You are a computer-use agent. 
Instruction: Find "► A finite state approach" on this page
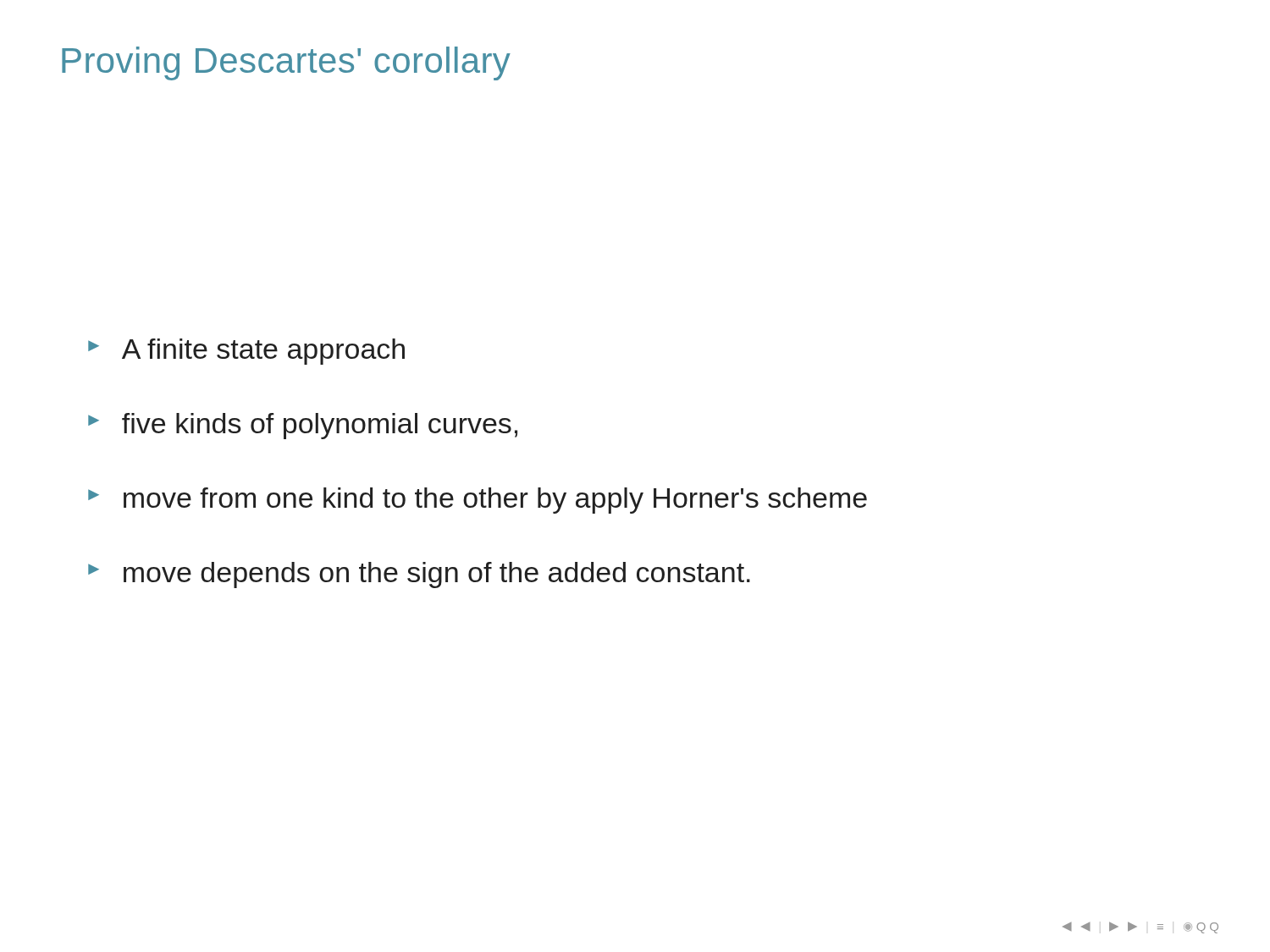point(246,349)
